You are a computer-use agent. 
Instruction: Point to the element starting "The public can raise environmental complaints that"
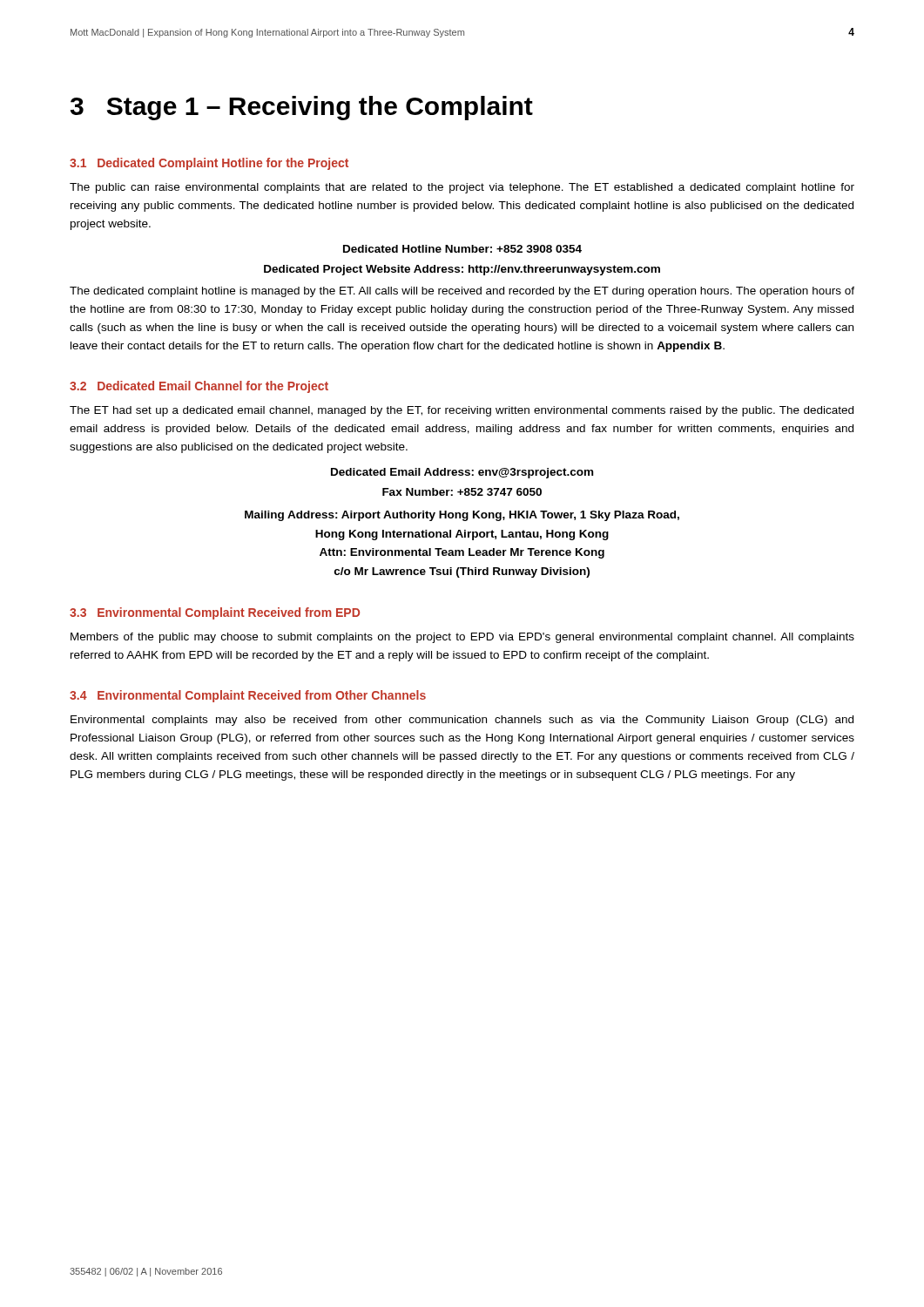coord(462,205)
